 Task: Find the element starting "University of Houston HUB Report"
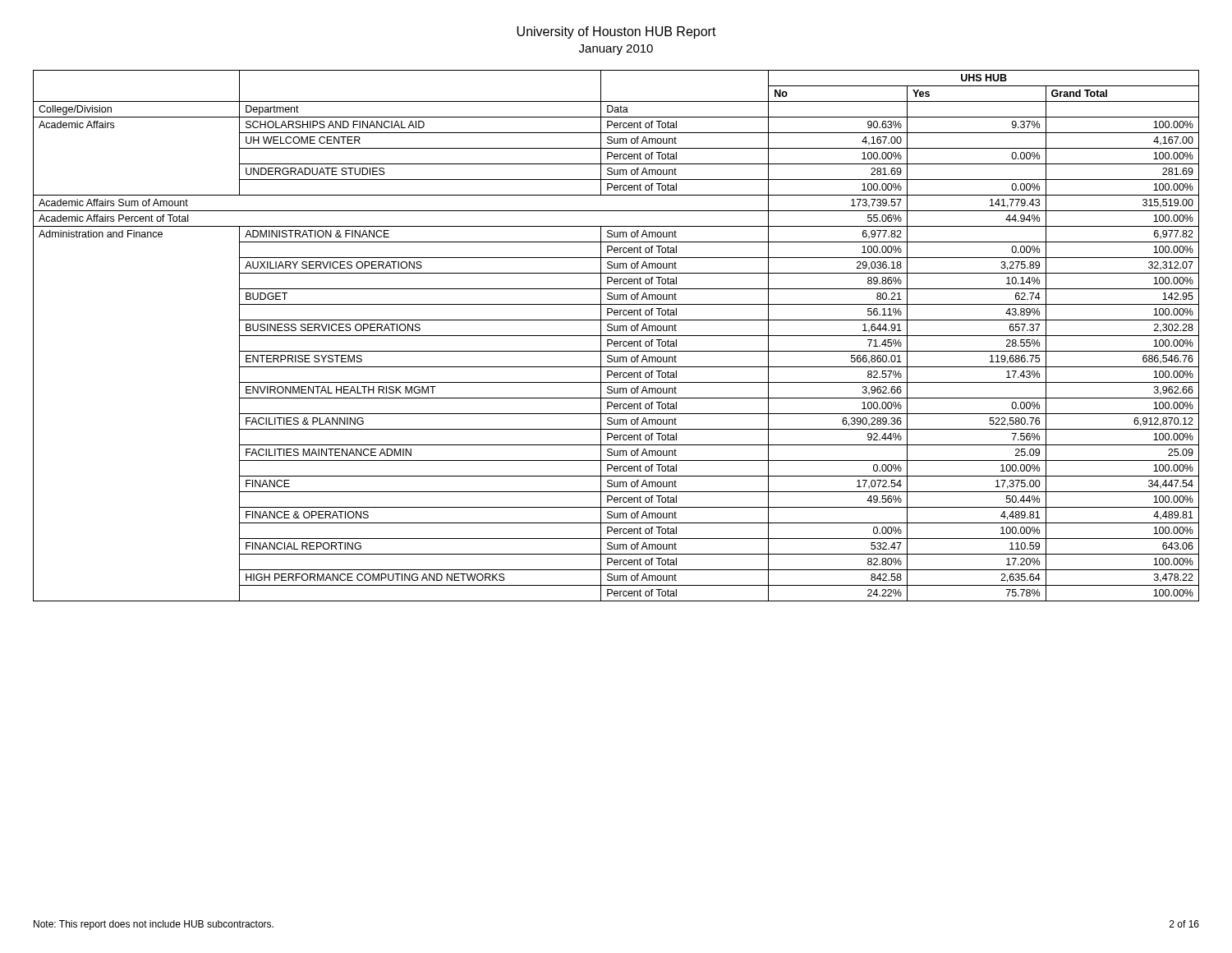pyautogui.click(x=616, y=32)
